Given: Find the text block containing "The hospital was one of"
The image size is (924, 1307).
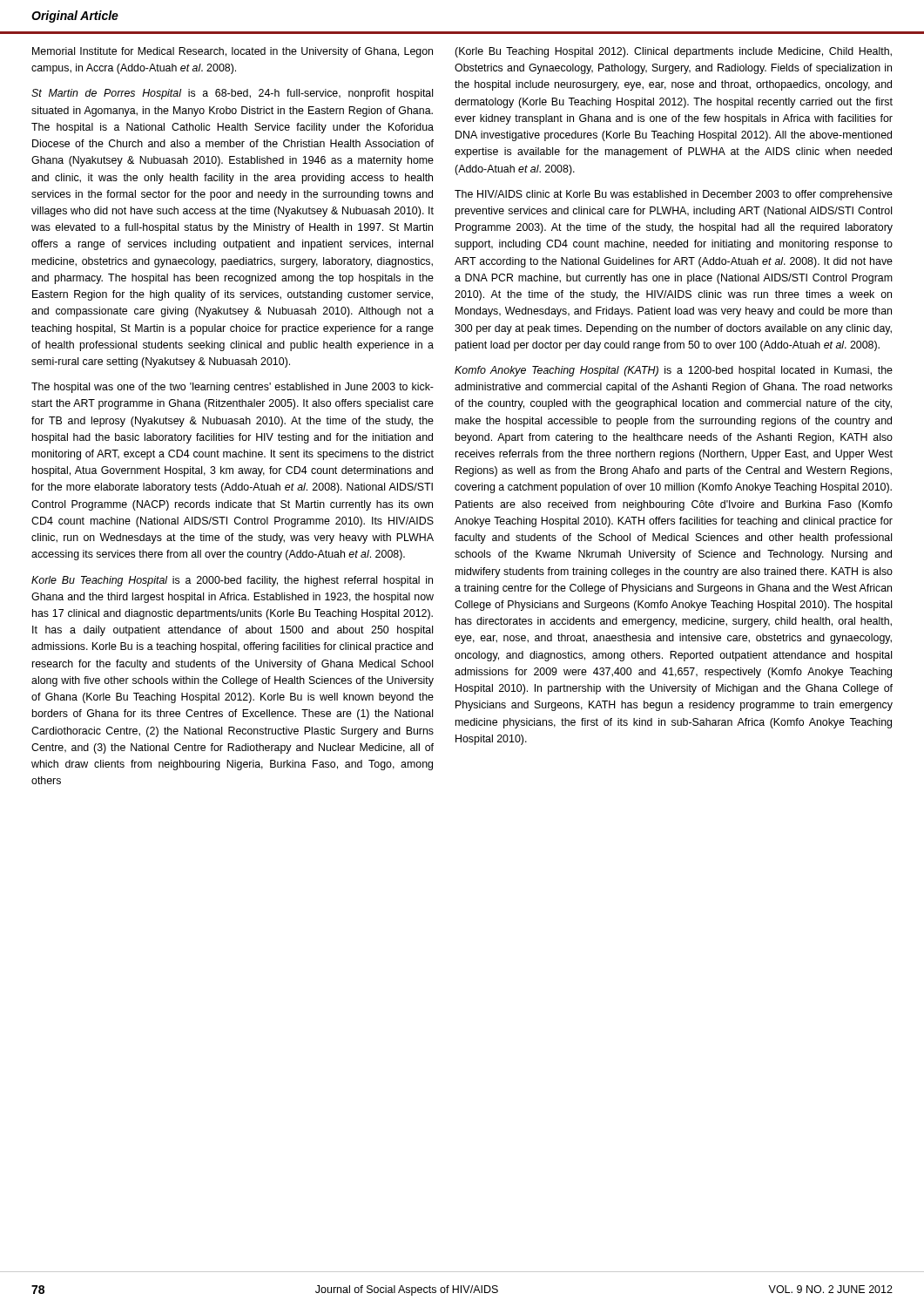Looking at the screenshot, I should [233, 471].
